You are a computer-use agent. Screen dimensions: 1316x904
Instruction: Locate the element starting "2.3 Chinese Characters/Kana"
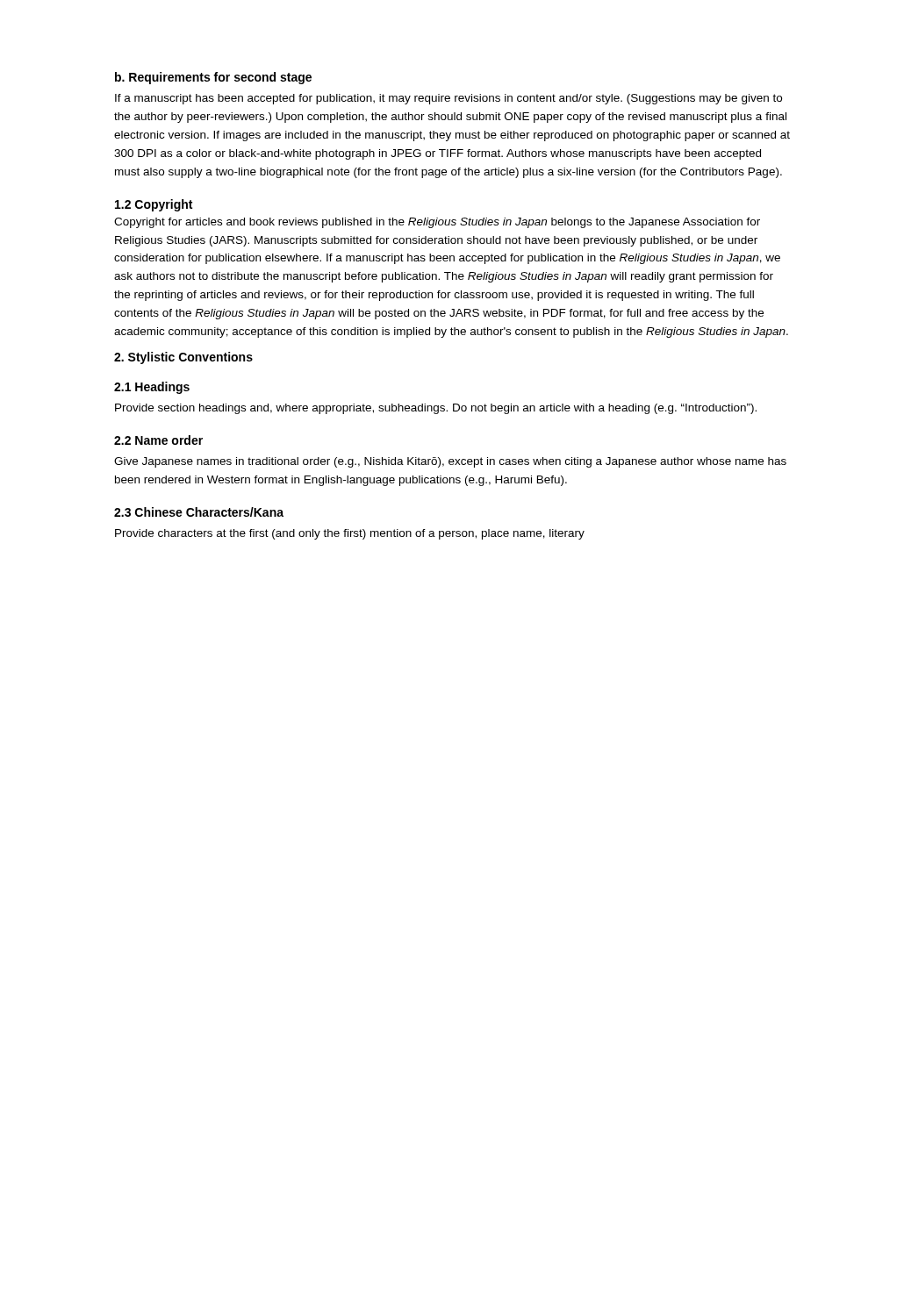199,512
